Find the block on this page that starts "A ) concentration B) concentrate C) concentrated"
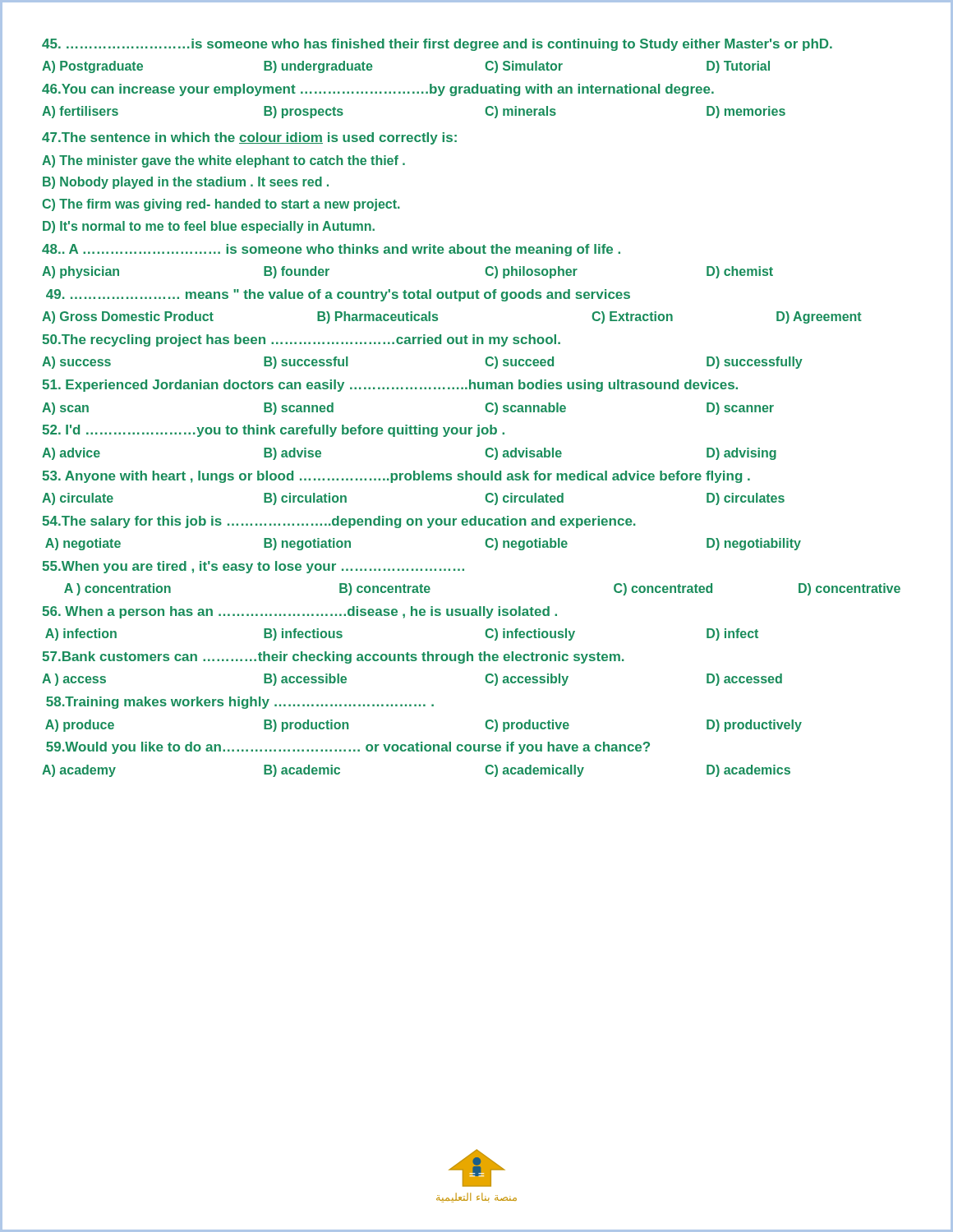This screenshot has width=953, height=1232. (x=119, y=589)
